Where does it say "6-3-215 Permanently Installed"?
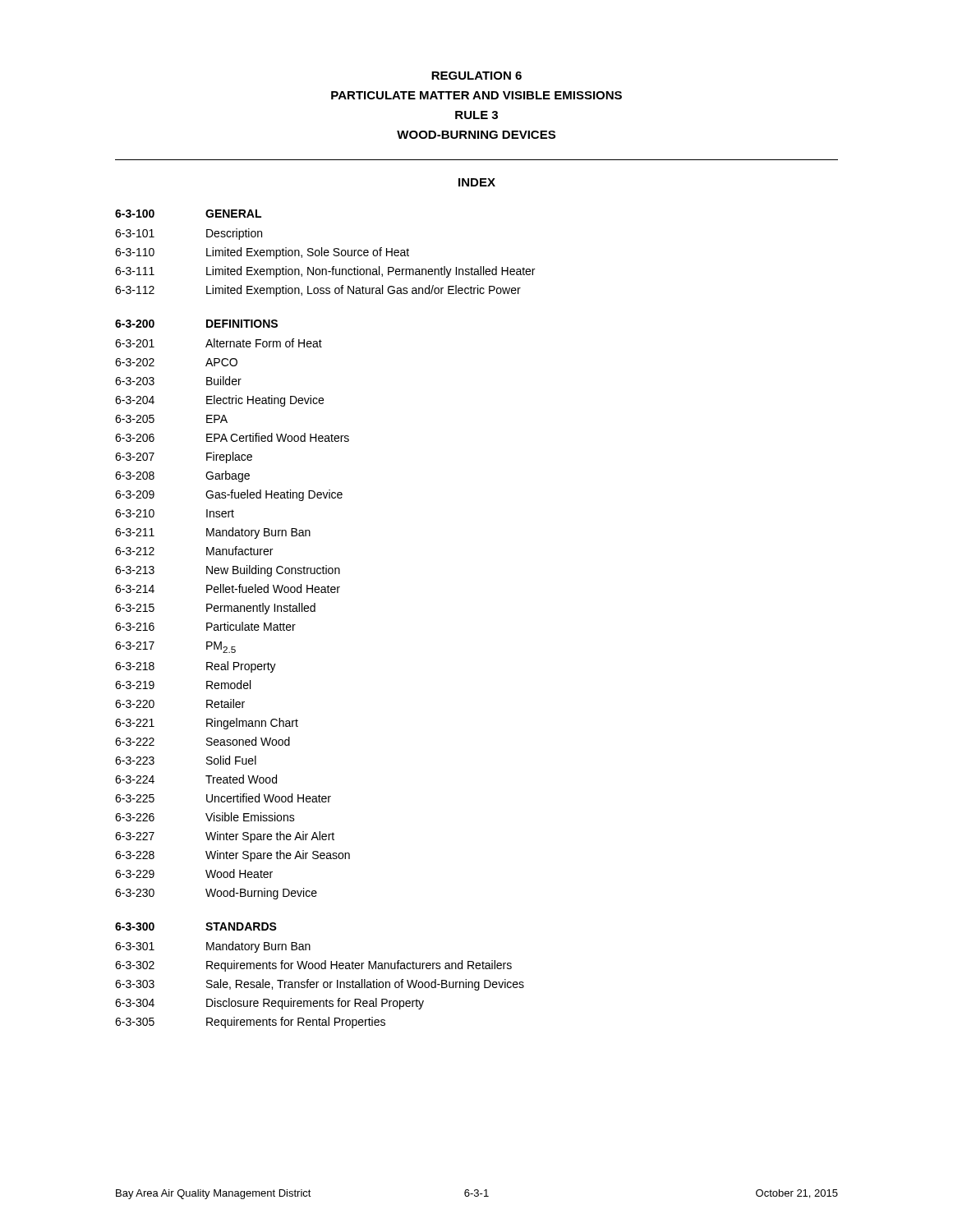953x1232 pixels. (215, 609)
